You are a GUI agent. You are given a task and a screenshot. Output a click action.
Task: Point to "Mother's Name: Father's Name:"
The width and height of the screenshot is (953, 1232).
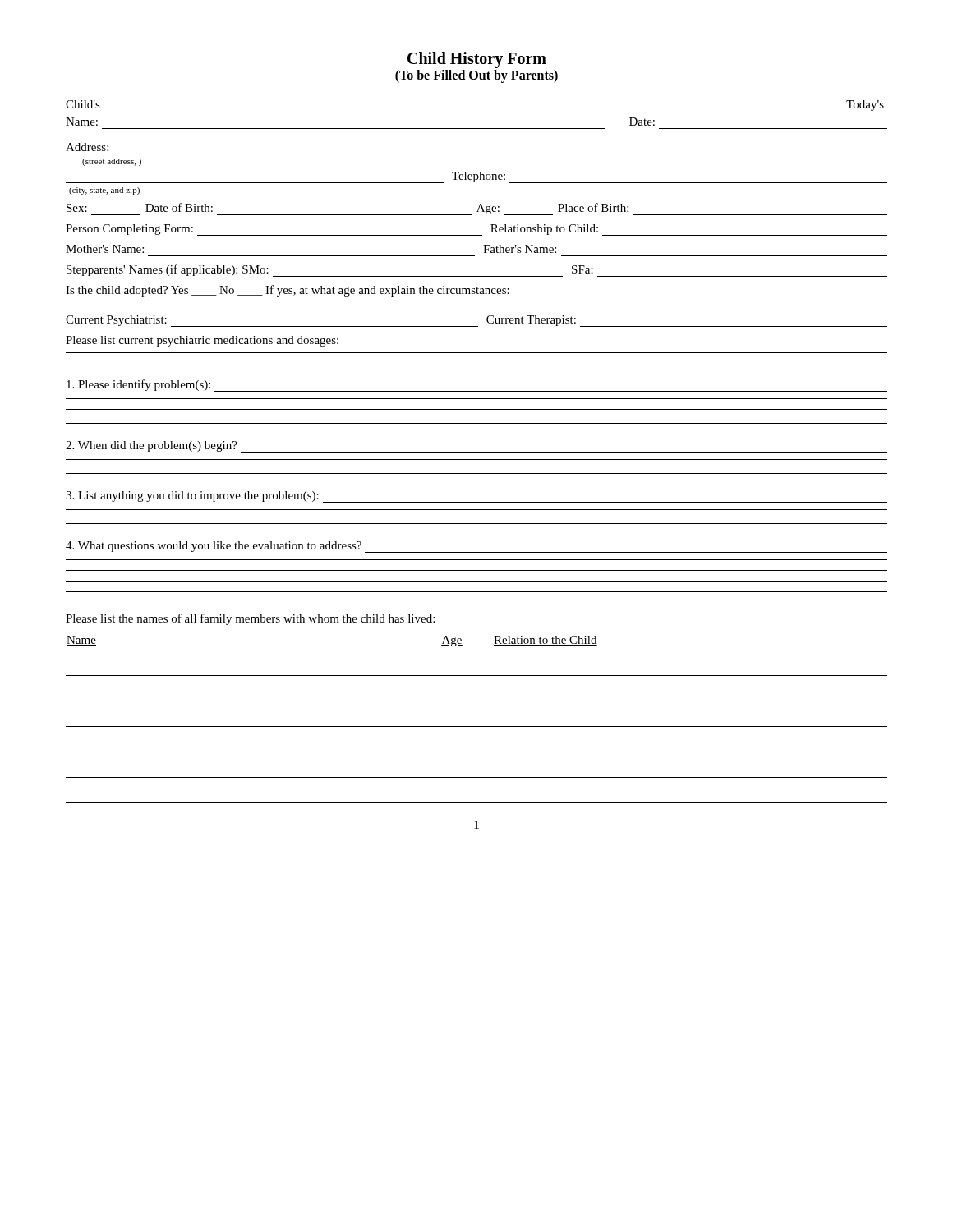476,248
